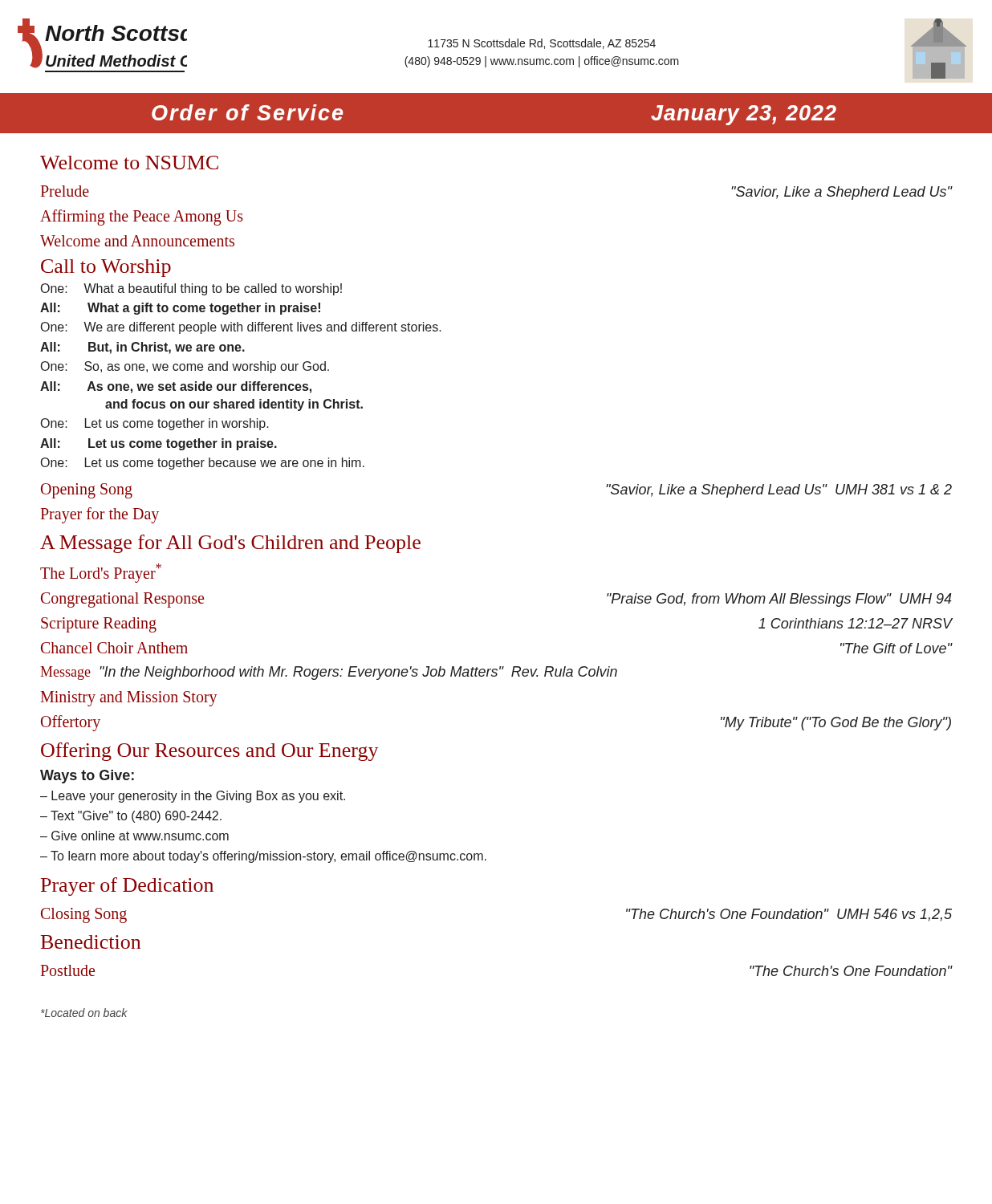Locate the region starting "Ministry and Mission Story"
This screenshot has width=992, height=1204.
pos(144,697)
